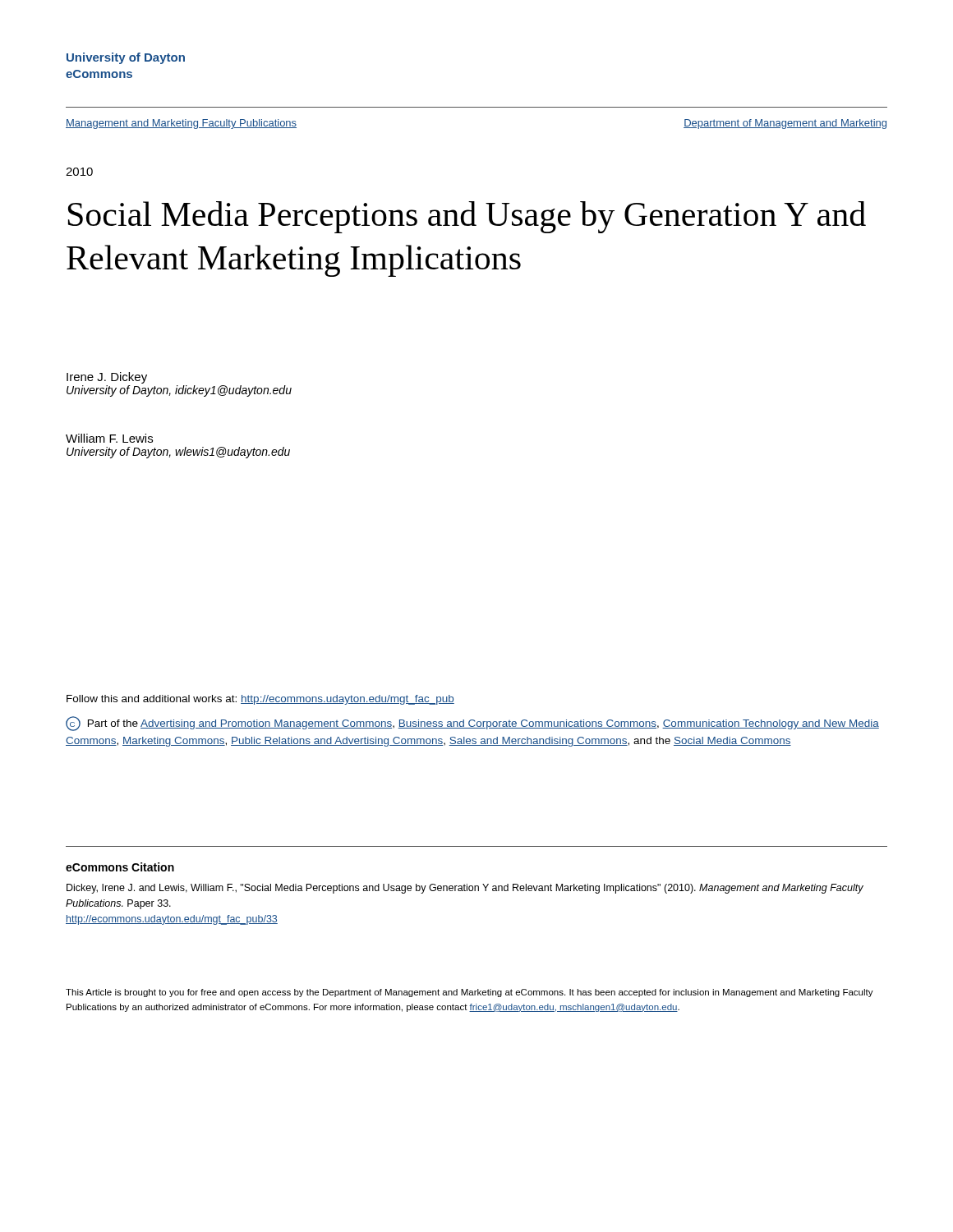Point to "eCommons Citation"
953x1232 pixels.
pyautogui.click(x=120, y=867)
